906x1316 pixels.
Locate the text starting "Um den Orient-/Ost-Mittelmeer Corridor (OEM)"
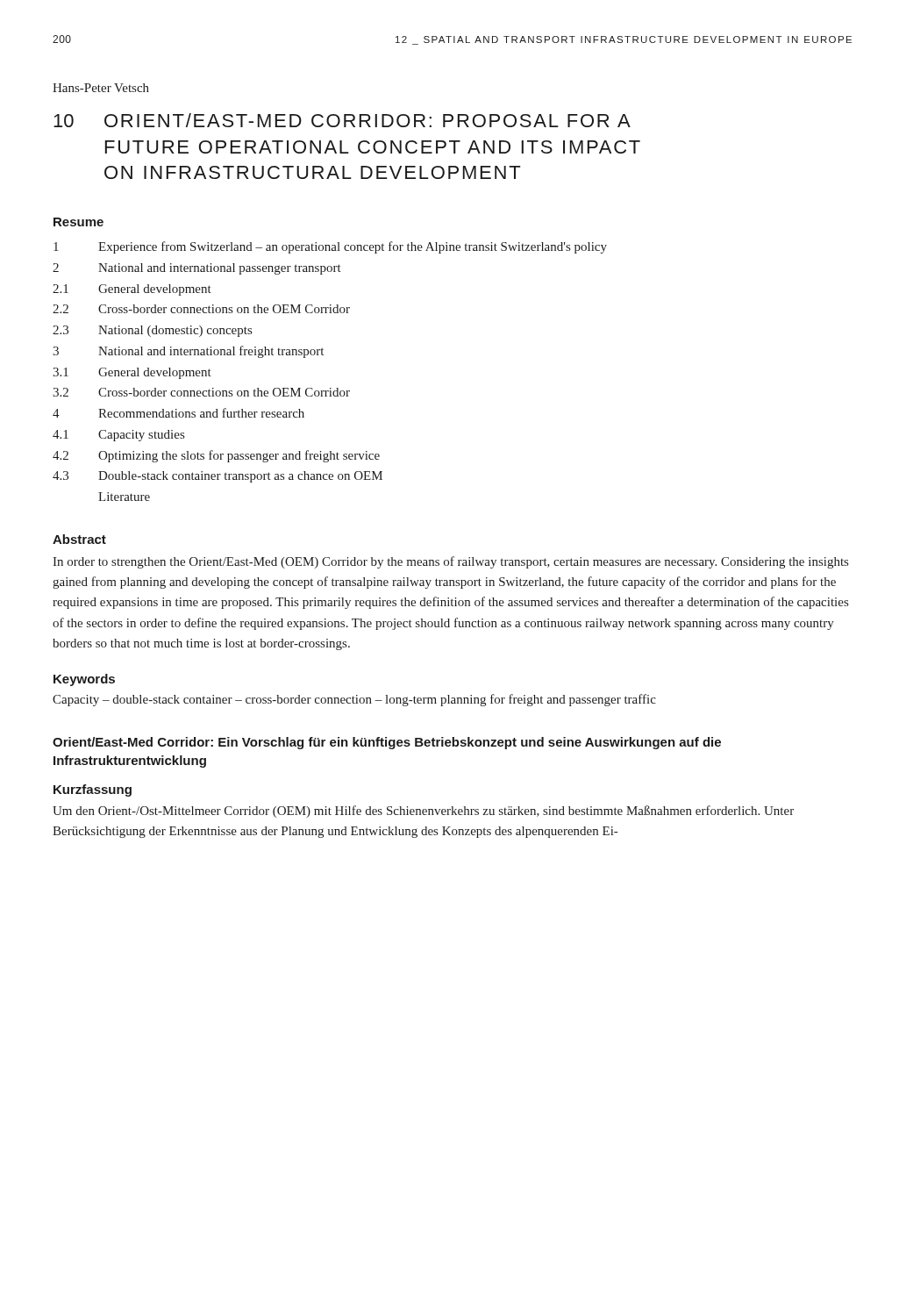(423, 820)
